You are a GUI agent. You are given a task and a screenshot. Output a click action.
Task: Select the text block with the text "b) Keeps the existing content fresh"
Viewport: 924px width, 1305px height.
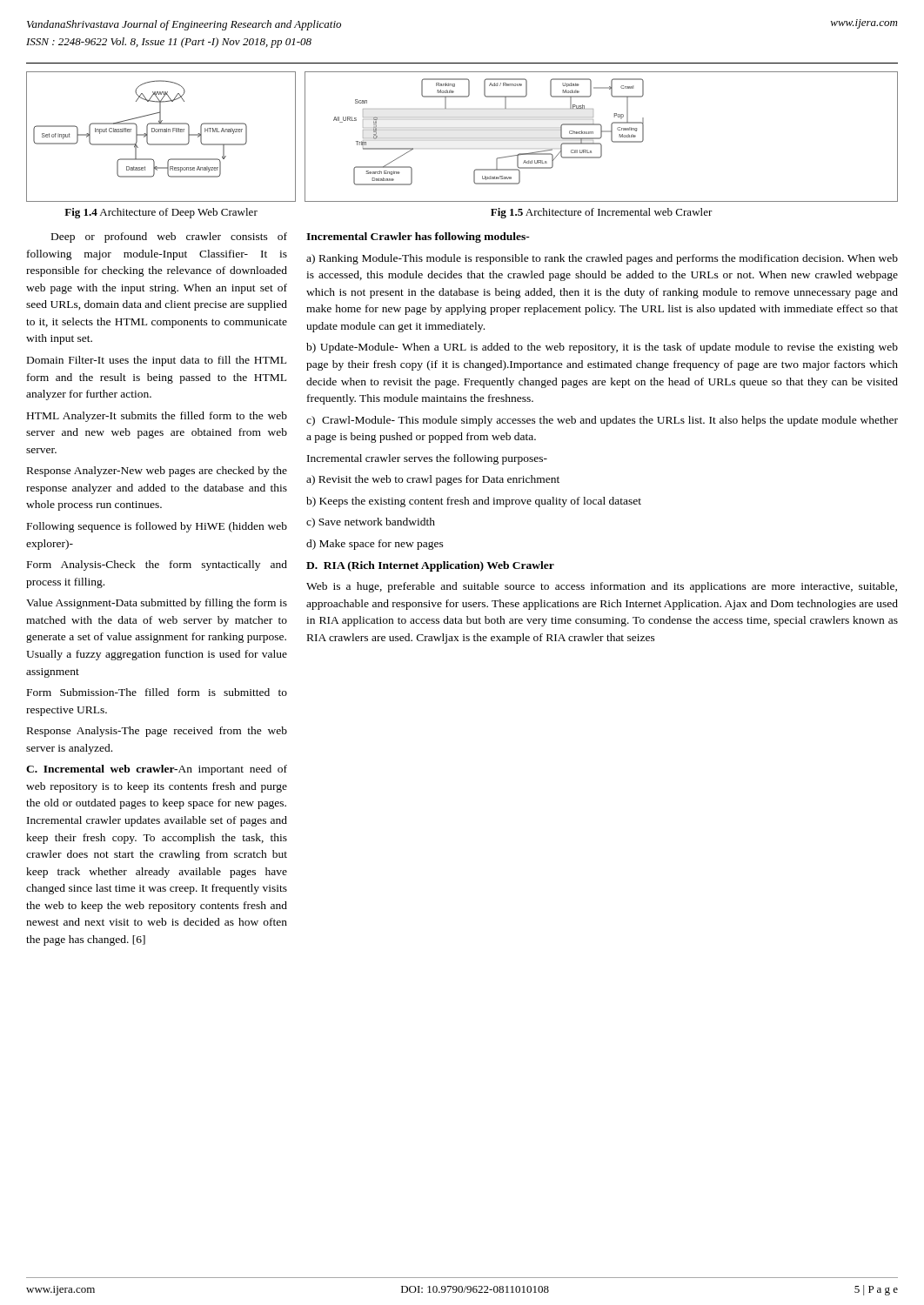click(474, 501)
